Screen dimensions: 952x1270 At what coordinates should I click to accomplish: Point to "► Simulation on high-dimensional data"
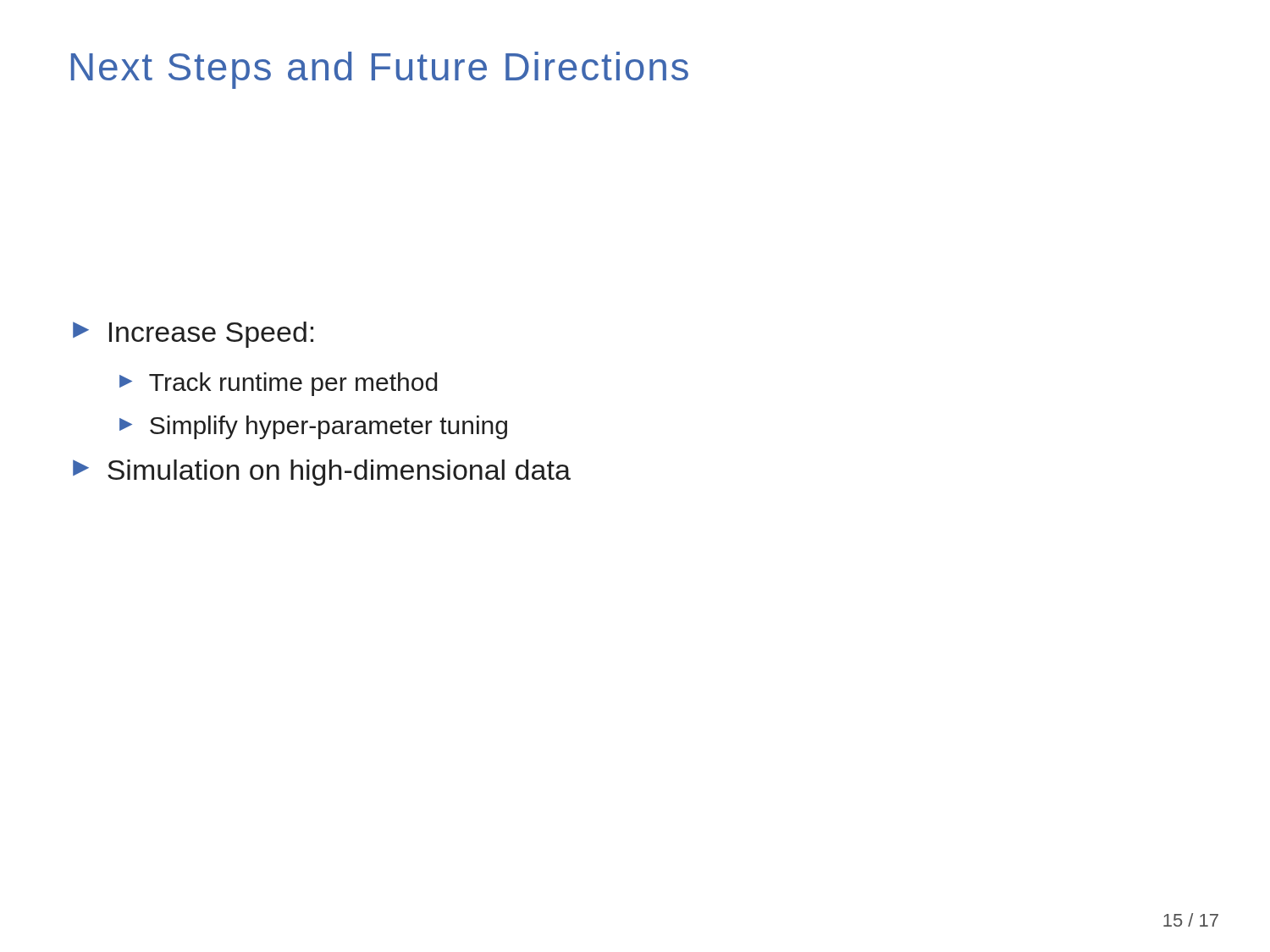(319, 470)
